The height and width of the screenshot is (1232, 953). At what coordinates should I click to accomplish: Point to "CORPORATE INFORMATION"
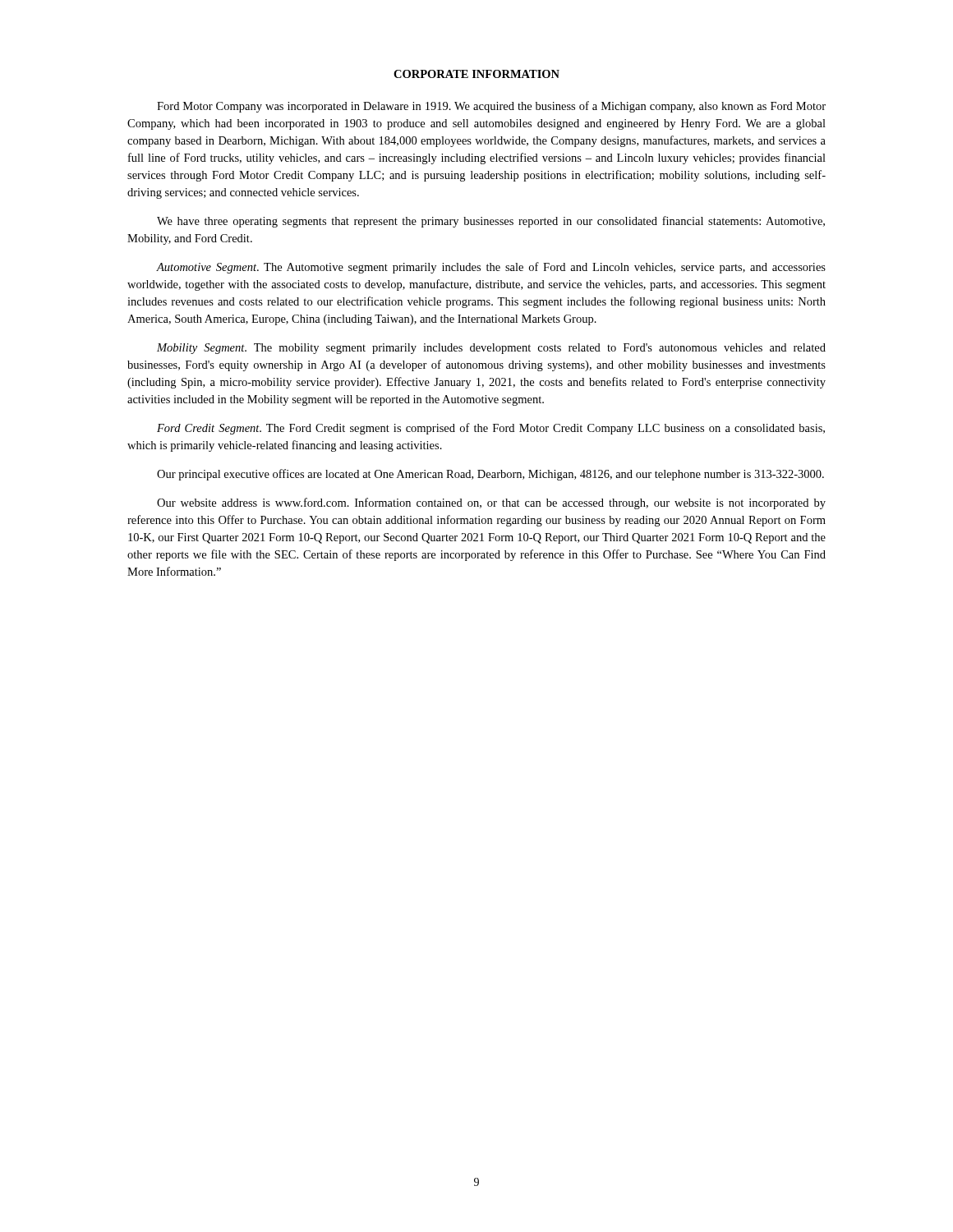click(476, 74)
